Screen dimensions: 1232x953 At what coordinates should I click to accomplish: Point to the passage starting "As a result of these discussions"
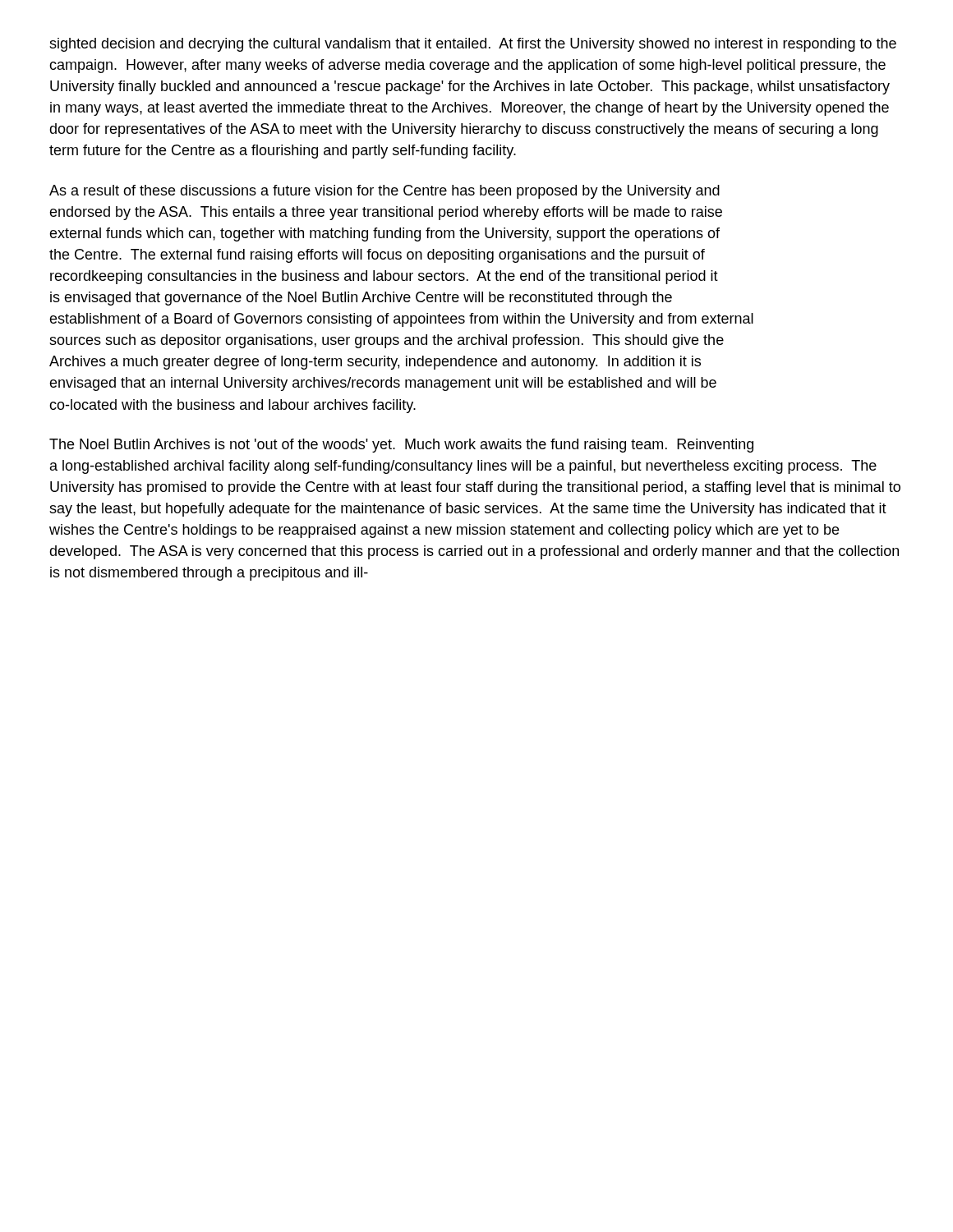pos(401,297)
